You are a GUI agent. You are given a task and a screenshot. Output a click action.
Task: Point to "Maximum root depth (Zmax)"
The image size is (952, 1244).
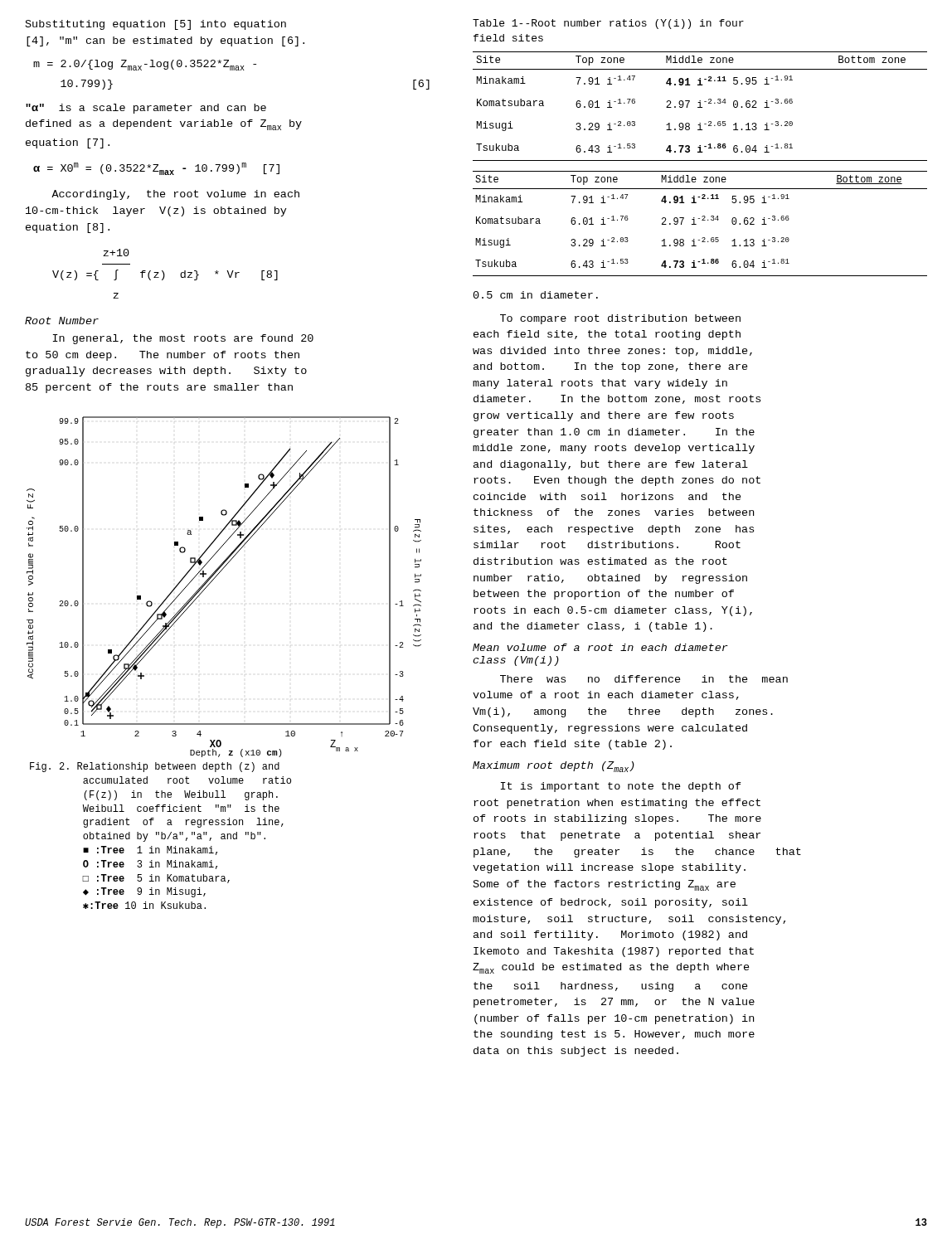(x=554, y=767)
